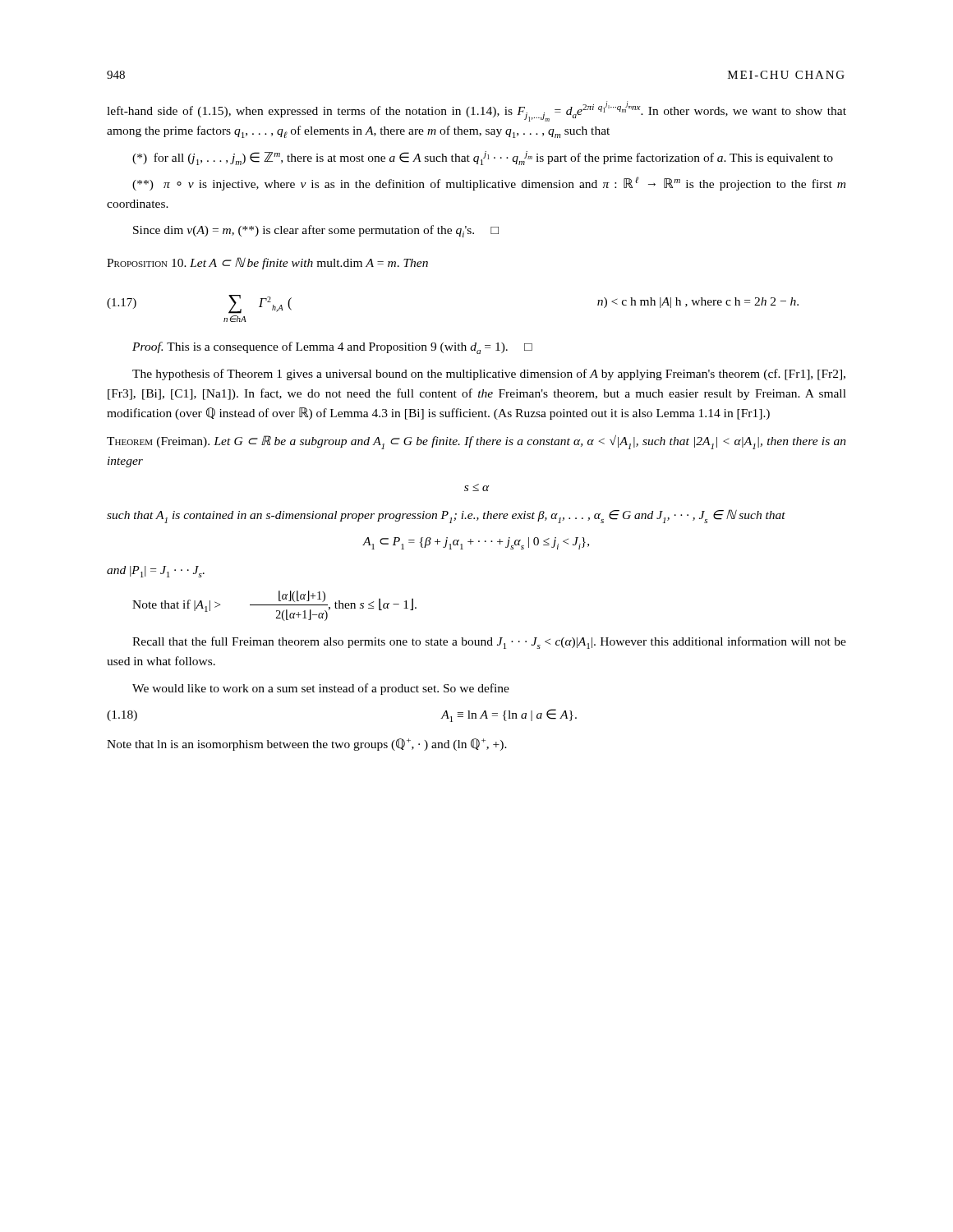
Task: Click on the passage starting "such that A1 is contained in an"
Action: pos(476,515)
